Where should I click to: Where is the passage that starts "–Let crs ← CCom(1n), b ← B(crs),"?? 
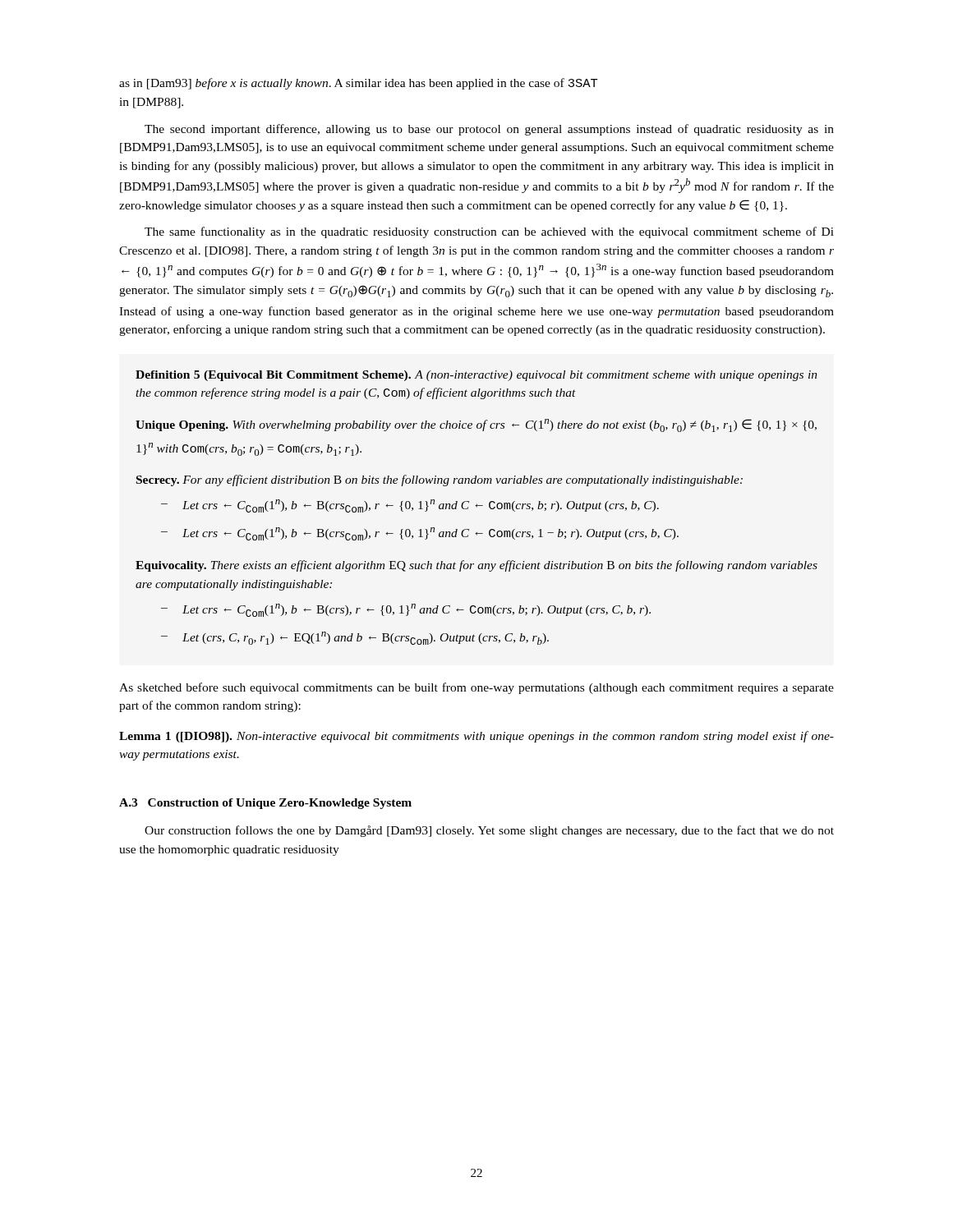[489, 610]
